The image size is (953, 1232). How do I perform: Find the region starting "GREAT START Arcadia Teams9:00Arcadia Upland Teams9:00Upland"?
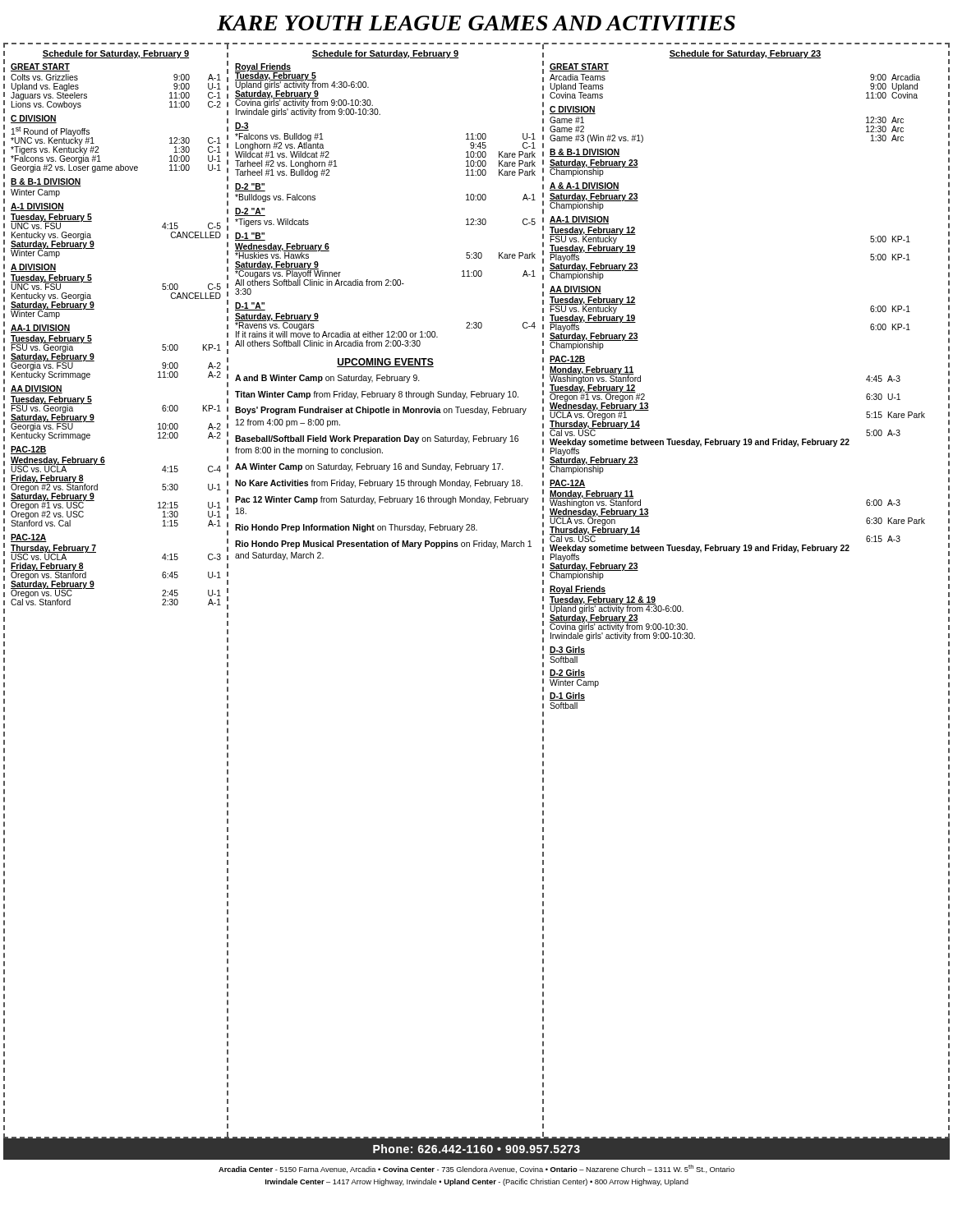click(579, 67)
